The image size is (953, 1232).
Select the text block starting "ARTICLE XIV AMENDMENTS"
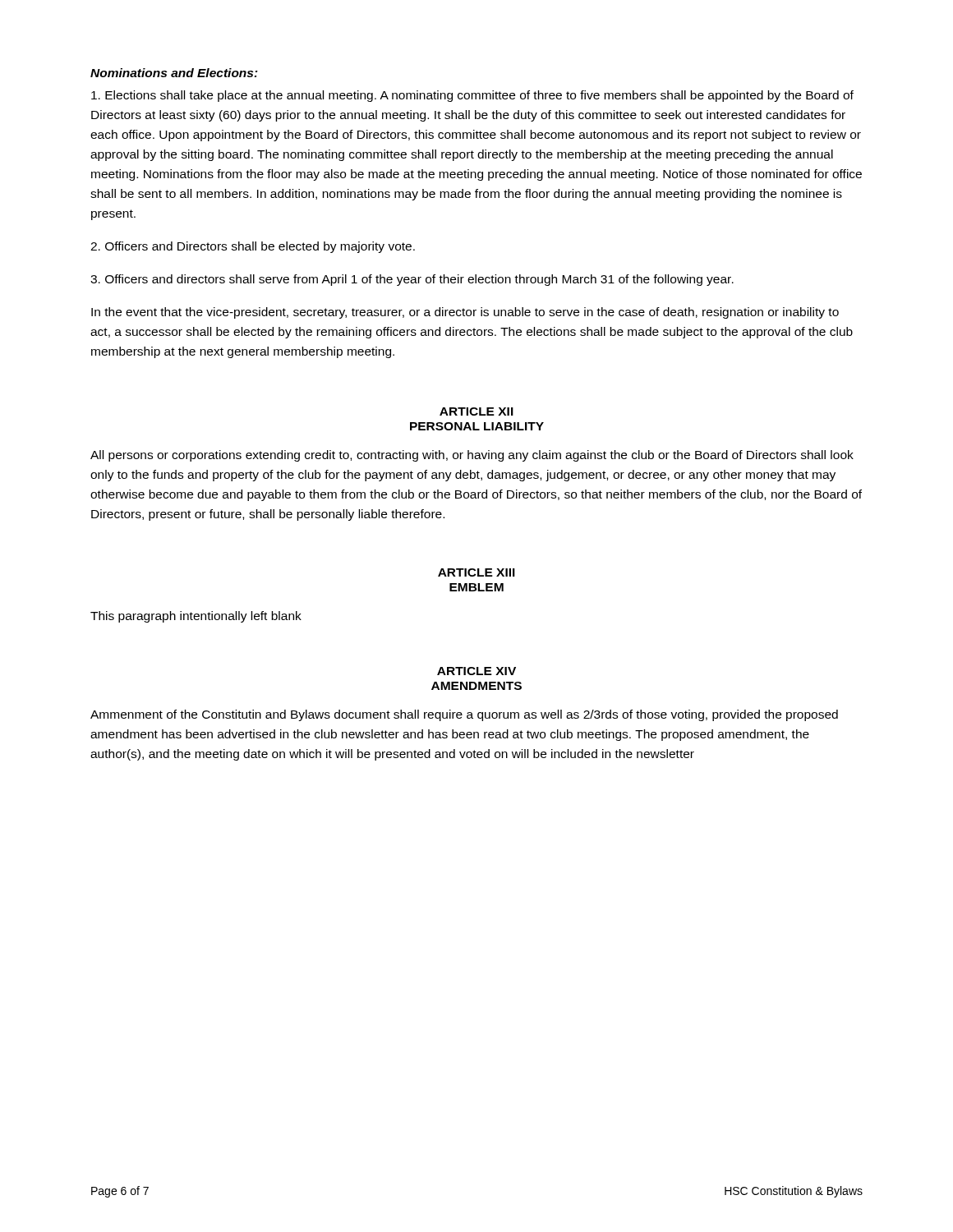click(x=476, y=678)
